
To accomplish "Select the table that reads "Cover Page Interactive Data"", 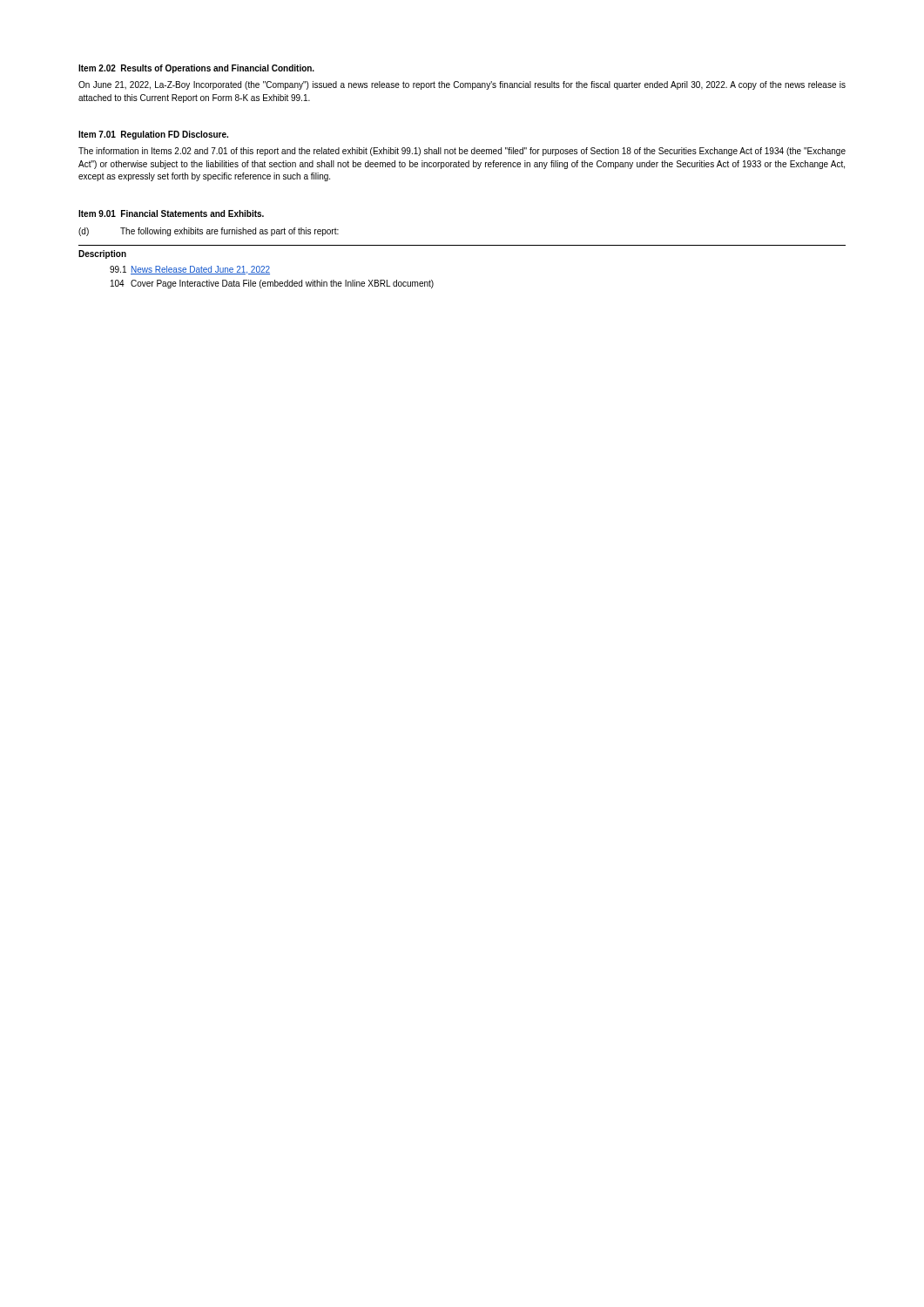I will tap(462, 267).
